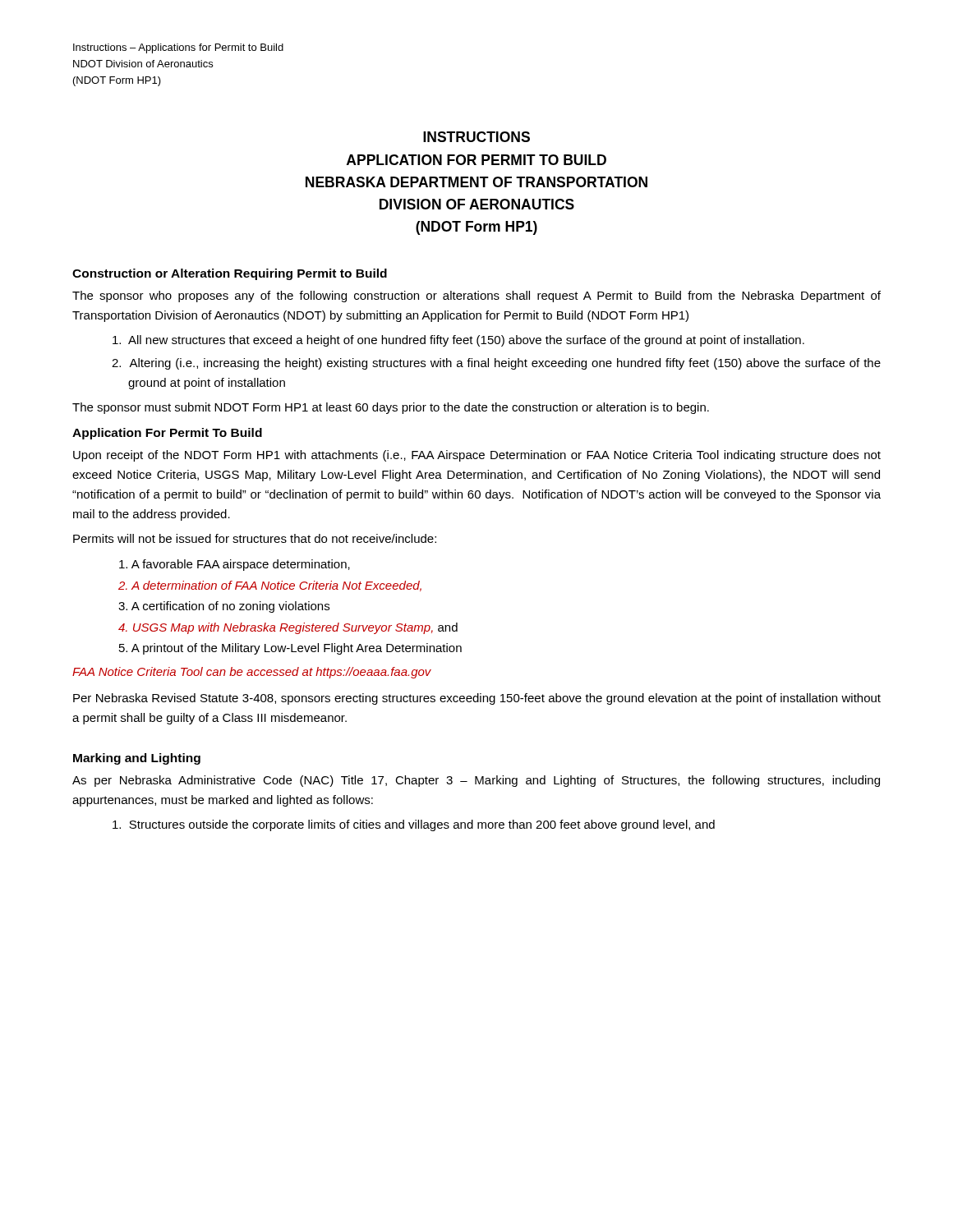Find the list item that says "Structures outside the"
953x1232 pixels.
(422, 824)
